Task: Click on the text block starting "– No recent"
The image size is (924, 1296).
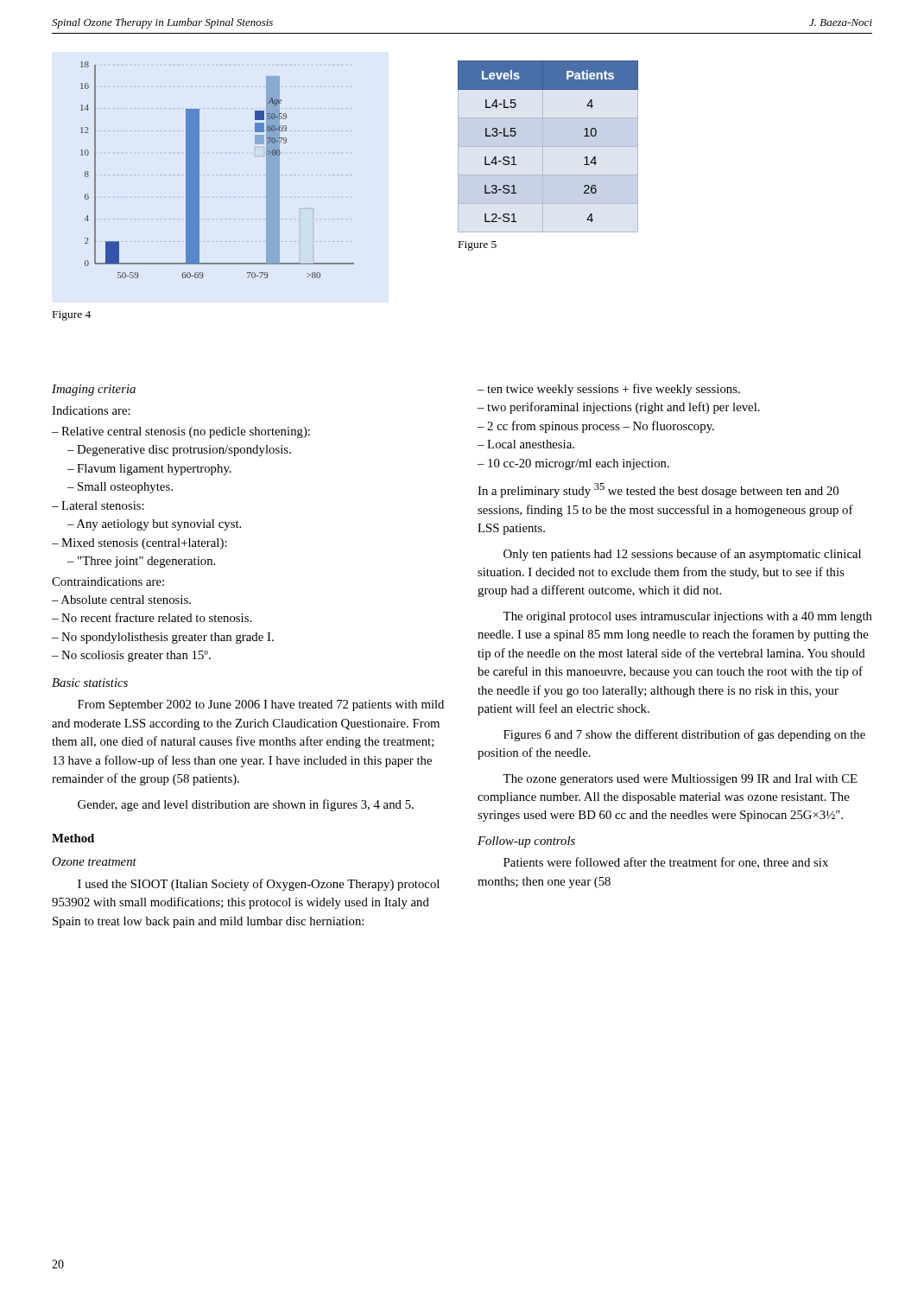Action: [x=152, y=618]
